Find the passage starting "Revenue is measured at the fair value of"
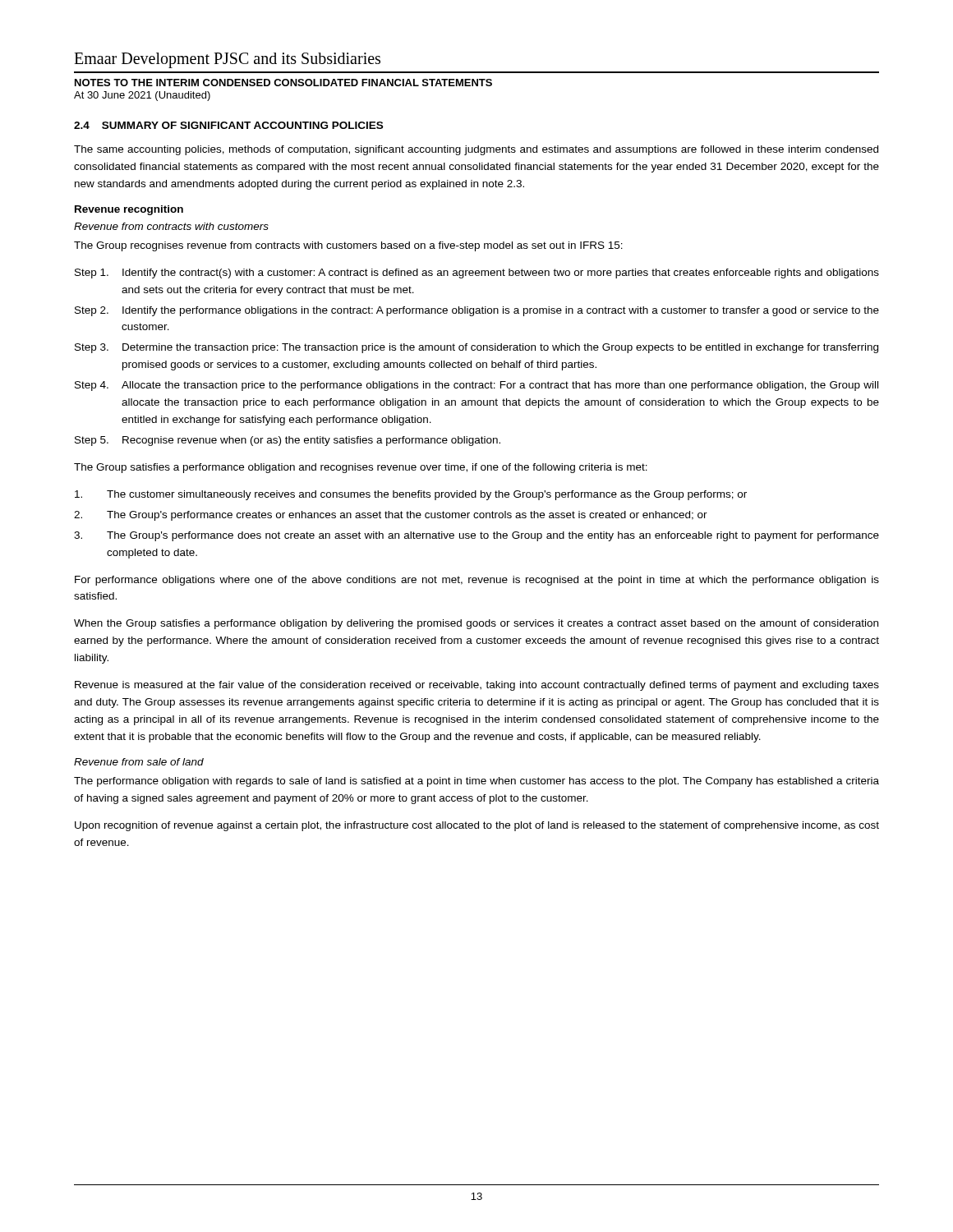Screen dimensions: 1232x953 pos(476,710)
